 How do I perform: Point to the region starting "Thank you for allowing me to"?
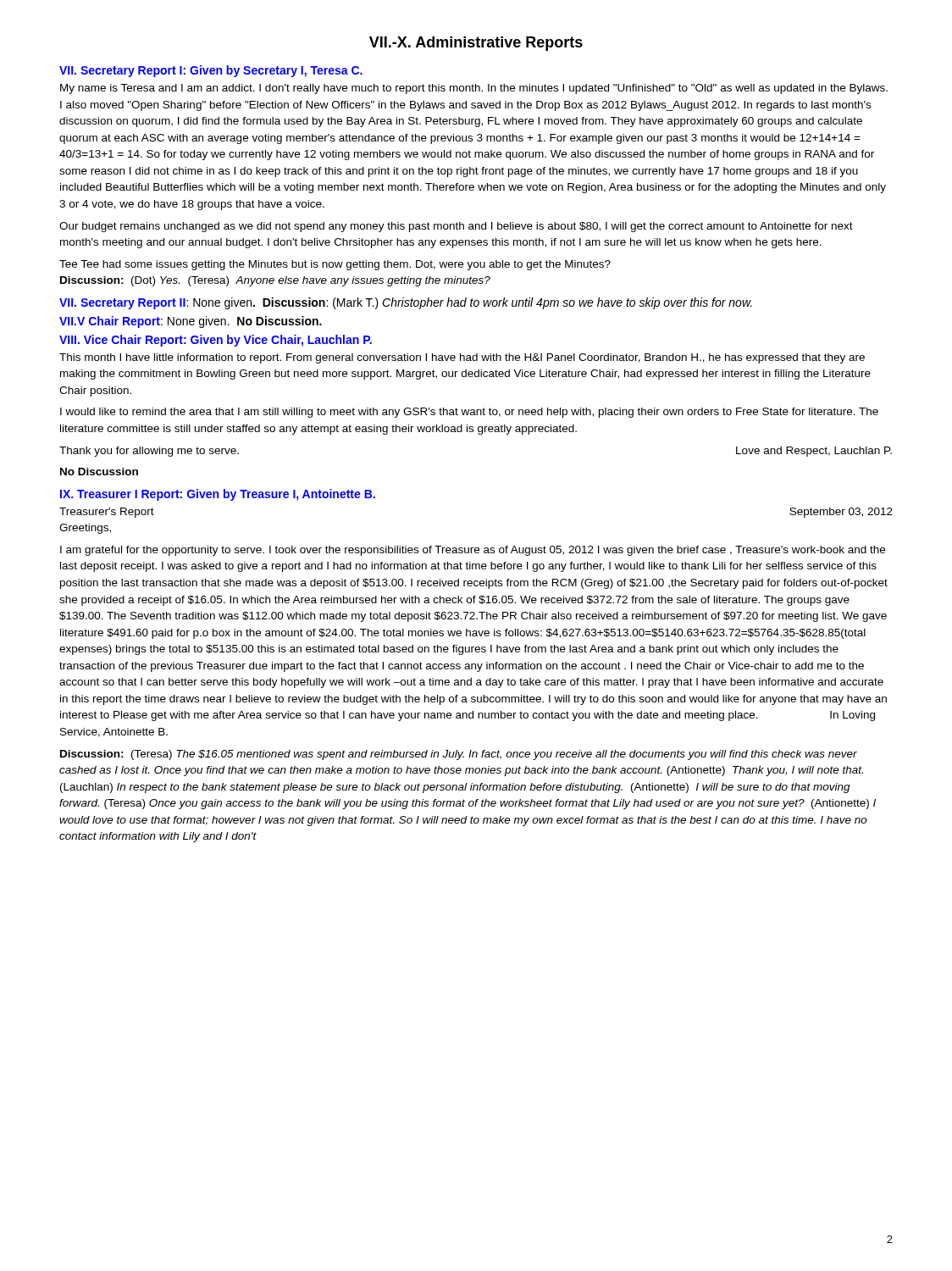tap(151, 451)
